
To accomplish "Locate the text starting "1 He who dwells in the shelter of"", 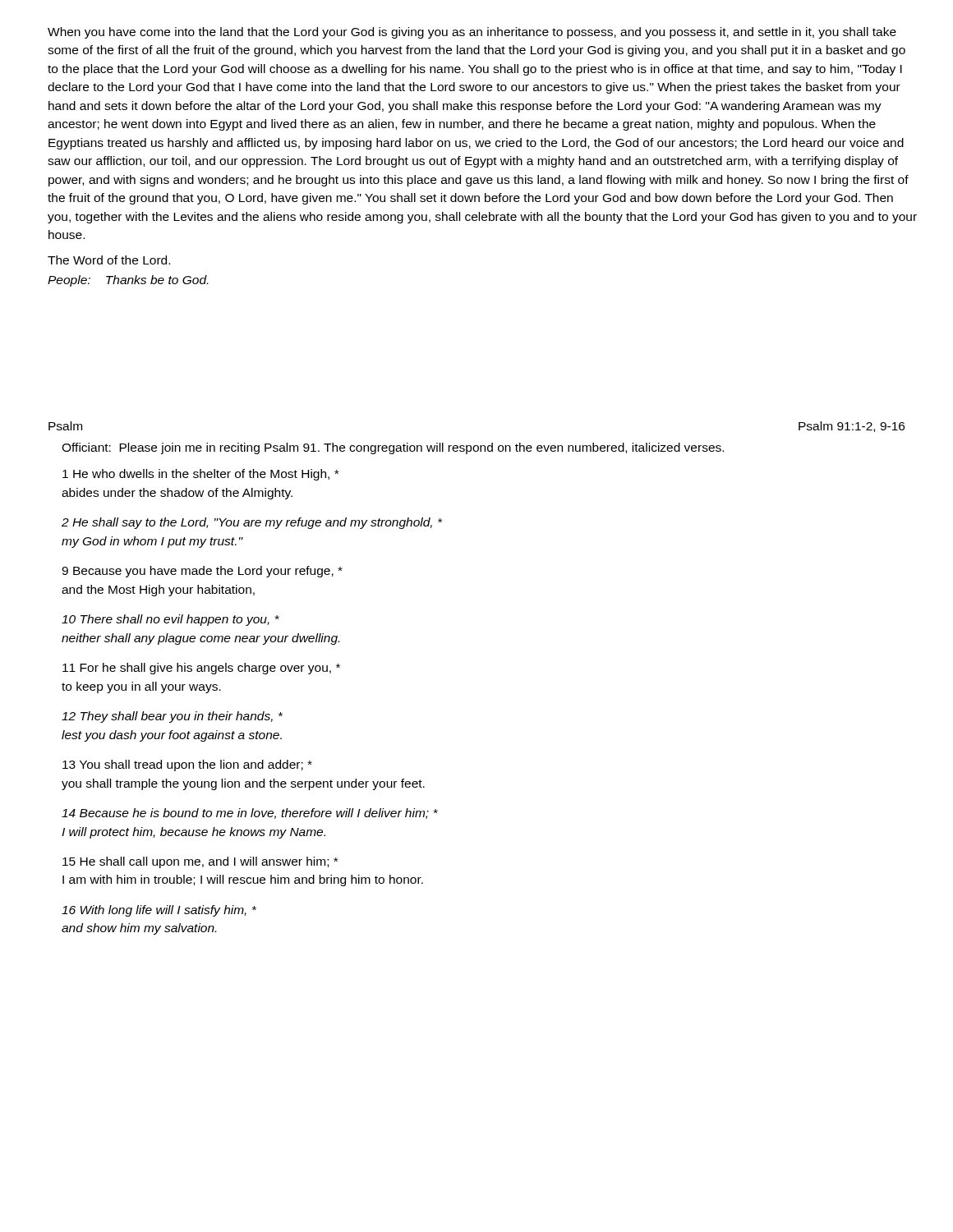I will coord(200,483).
